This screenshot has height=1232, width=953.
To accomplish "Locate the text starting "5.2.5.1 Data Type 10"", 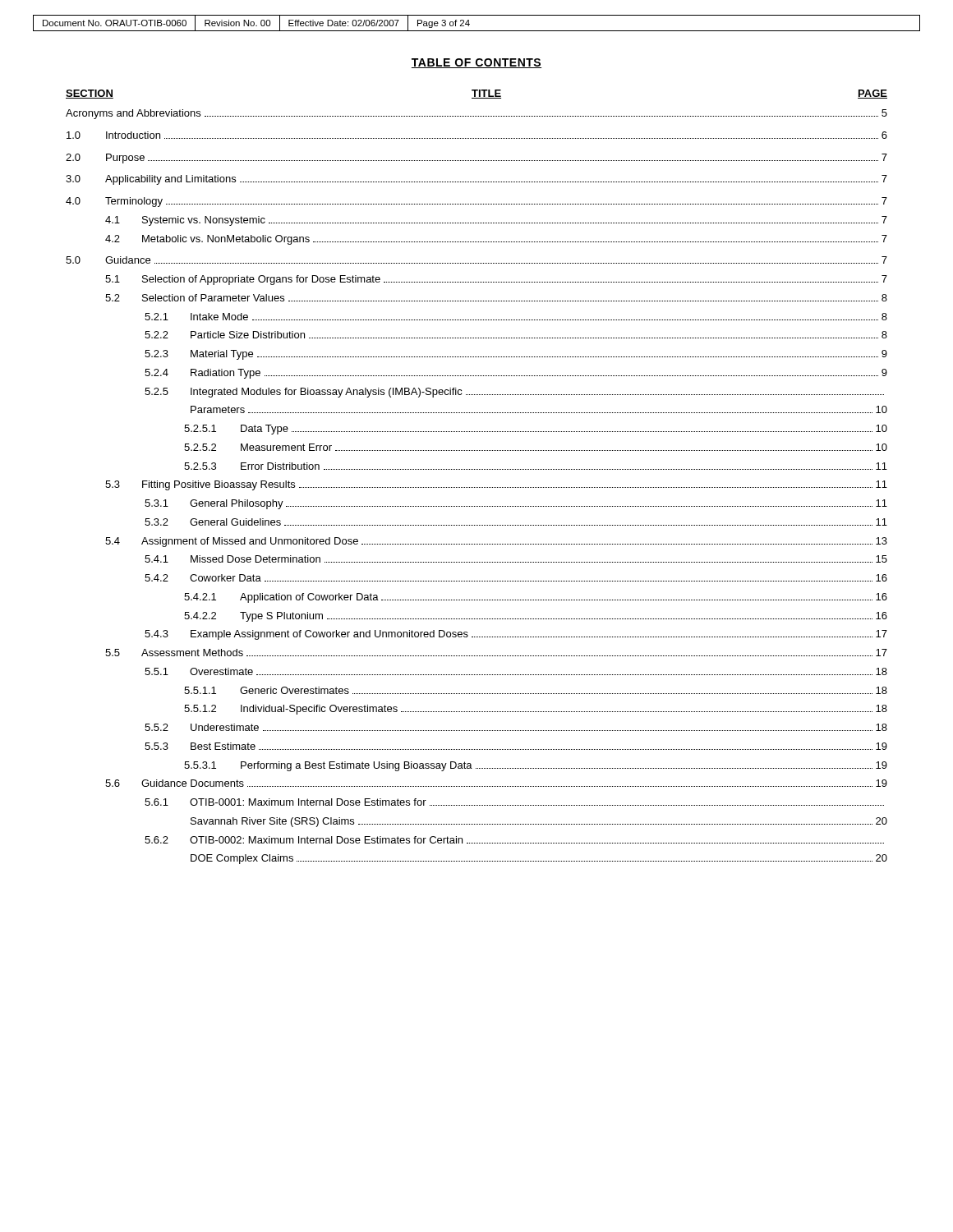I will [536, 429].
